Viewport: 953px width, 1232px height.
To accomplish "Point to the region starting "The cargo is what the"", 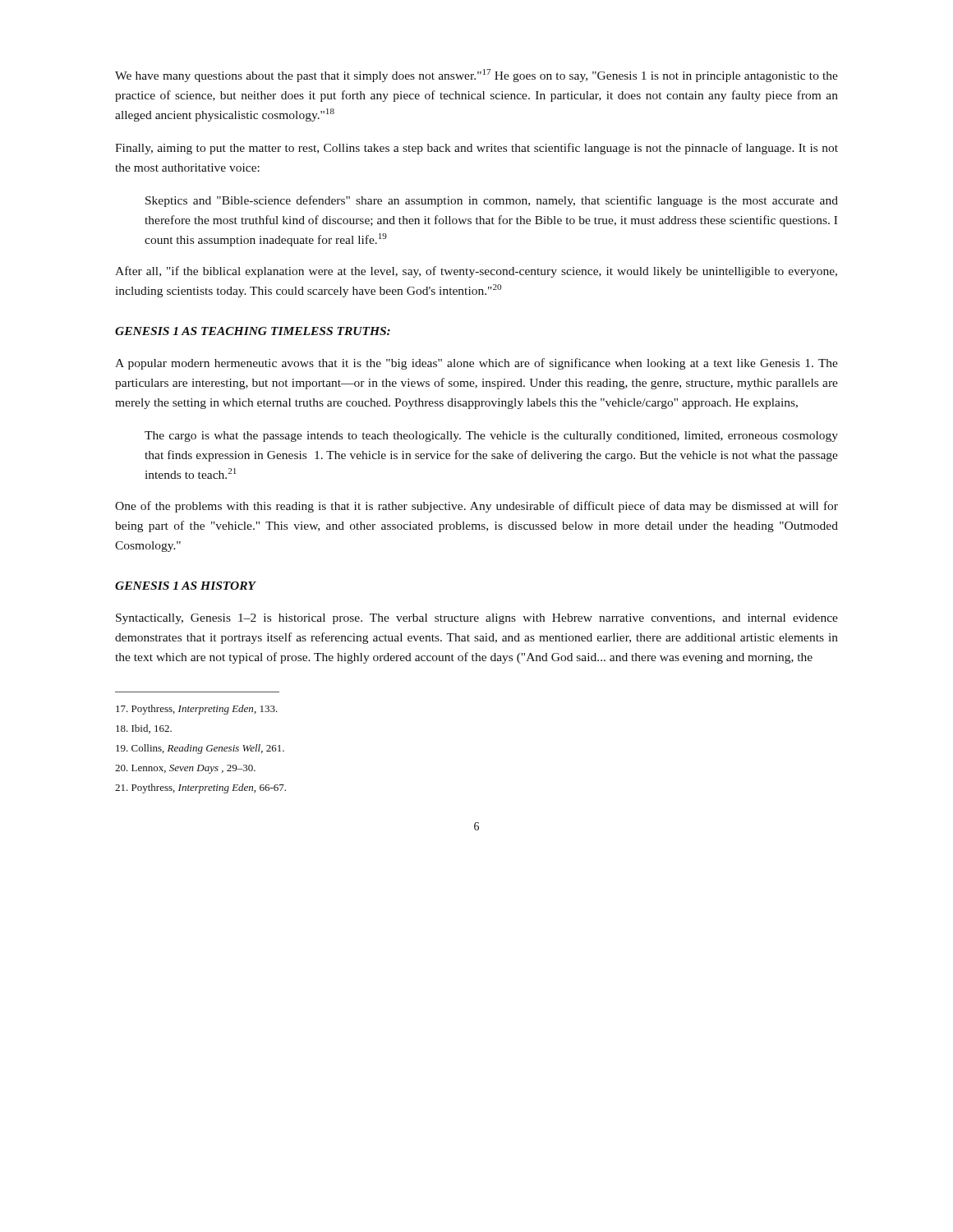I will coord(491,455).
